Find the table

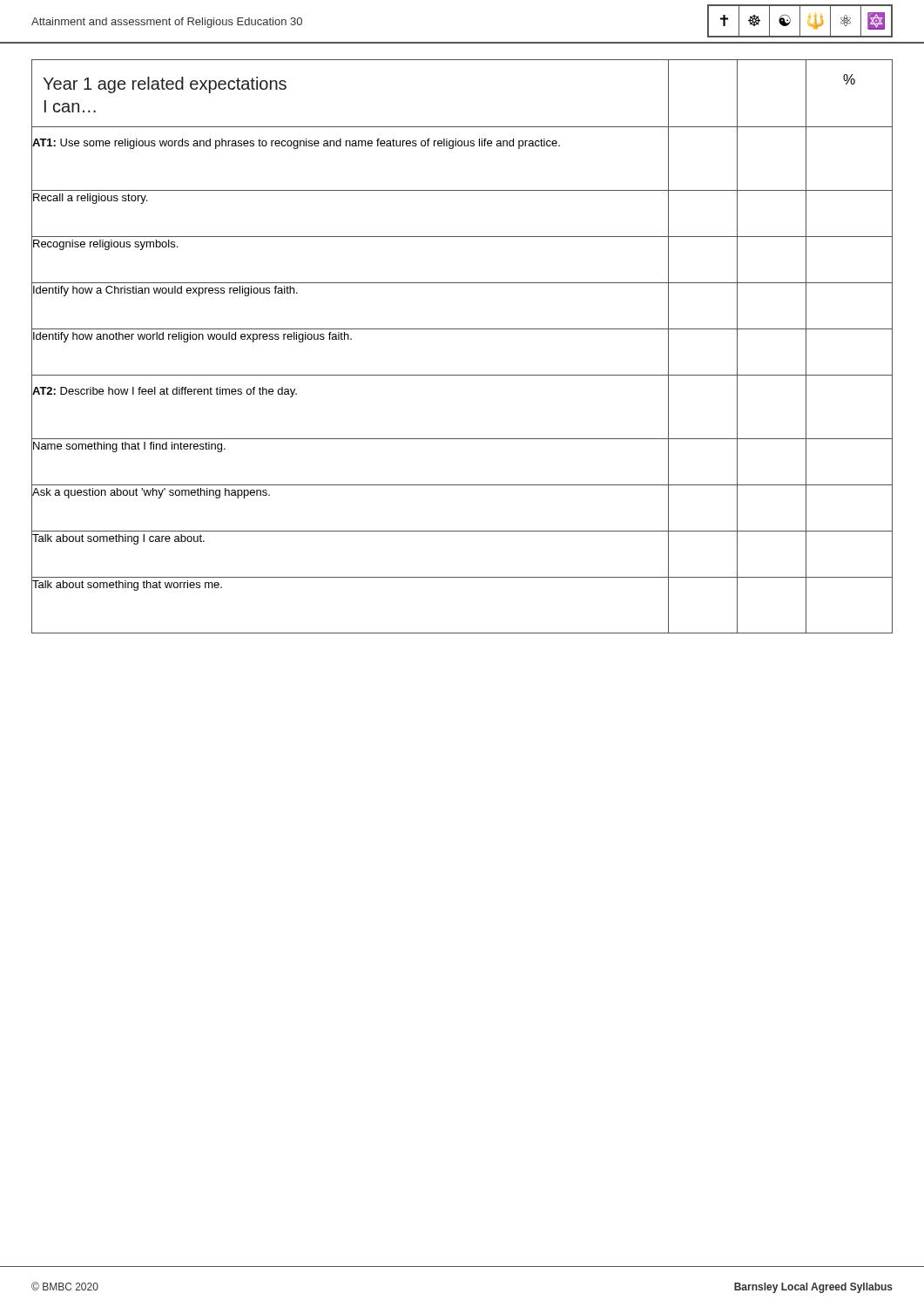pyautogui.click(x=462, y=346)
